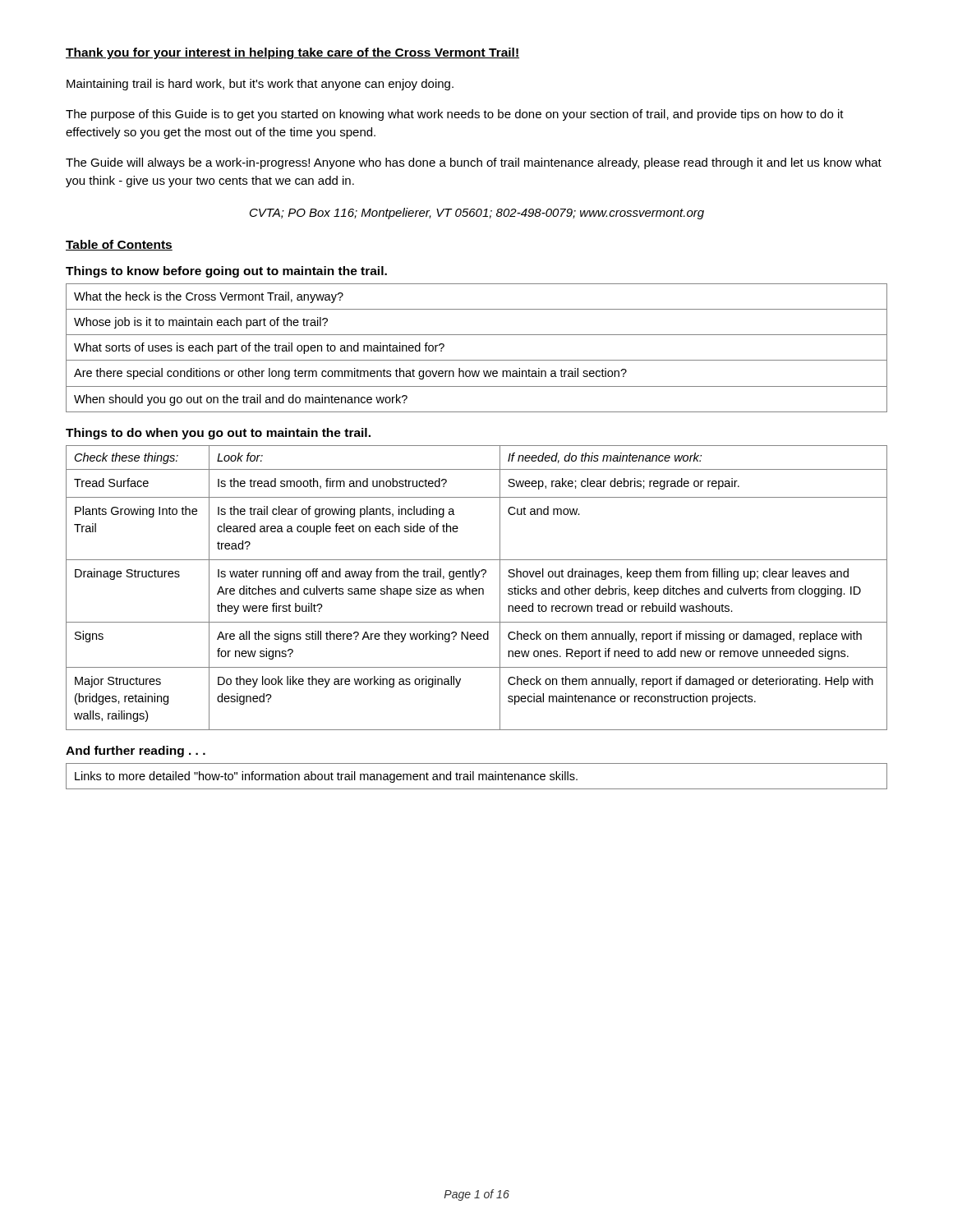
Task: Find the table that mentions "Check on them"
Action: click(x=476, y=588)
